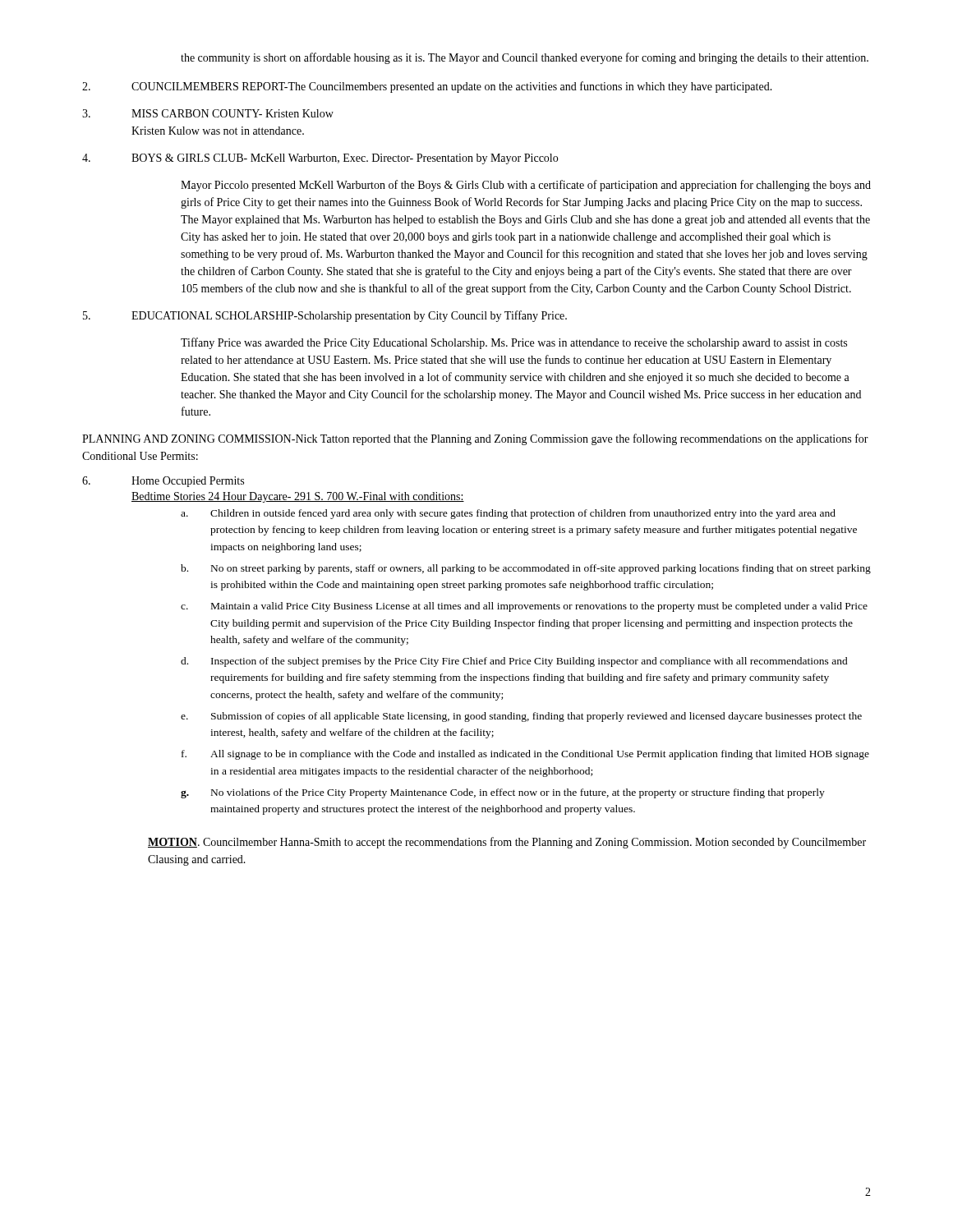
Task: Select the list item with the text "5. EDUCATIONAL SCHOLARSHIP-Scholarship presentation by City Council by"
Action: (x=476, y=316)
